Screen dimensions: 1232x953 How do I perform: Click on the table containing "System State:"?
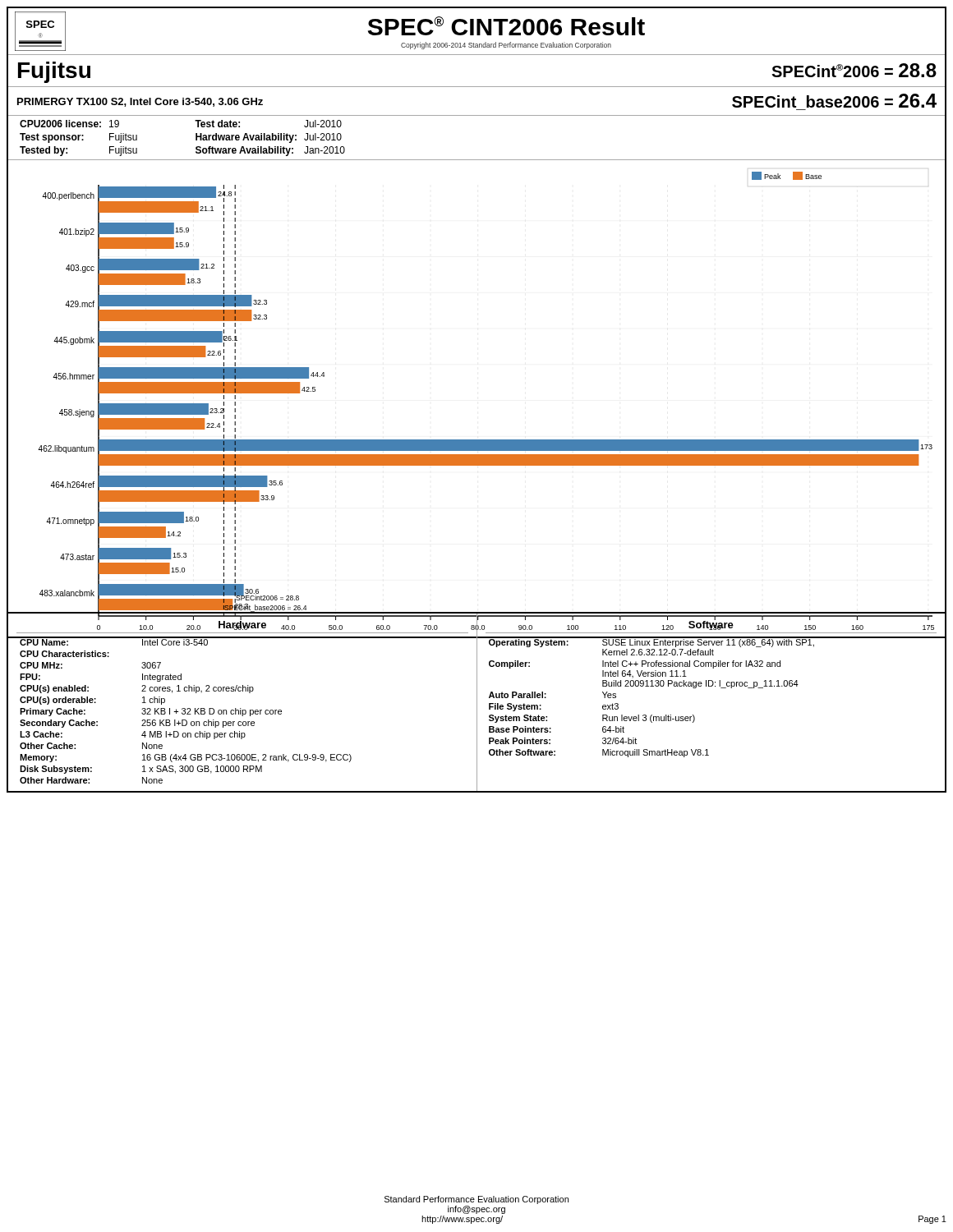click(711, 702)
